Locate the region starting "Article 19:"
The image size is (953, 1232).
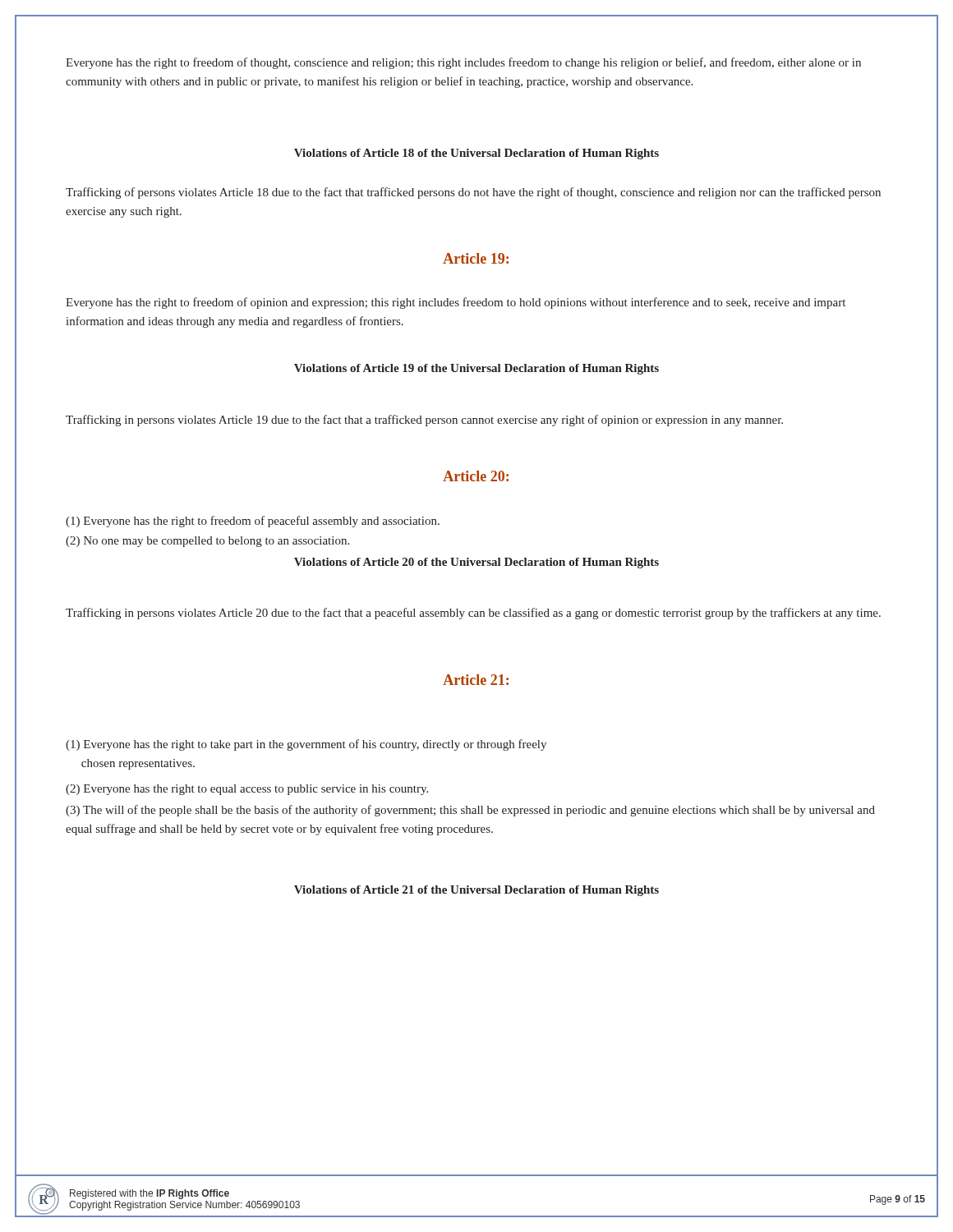[x=476, y=259]
